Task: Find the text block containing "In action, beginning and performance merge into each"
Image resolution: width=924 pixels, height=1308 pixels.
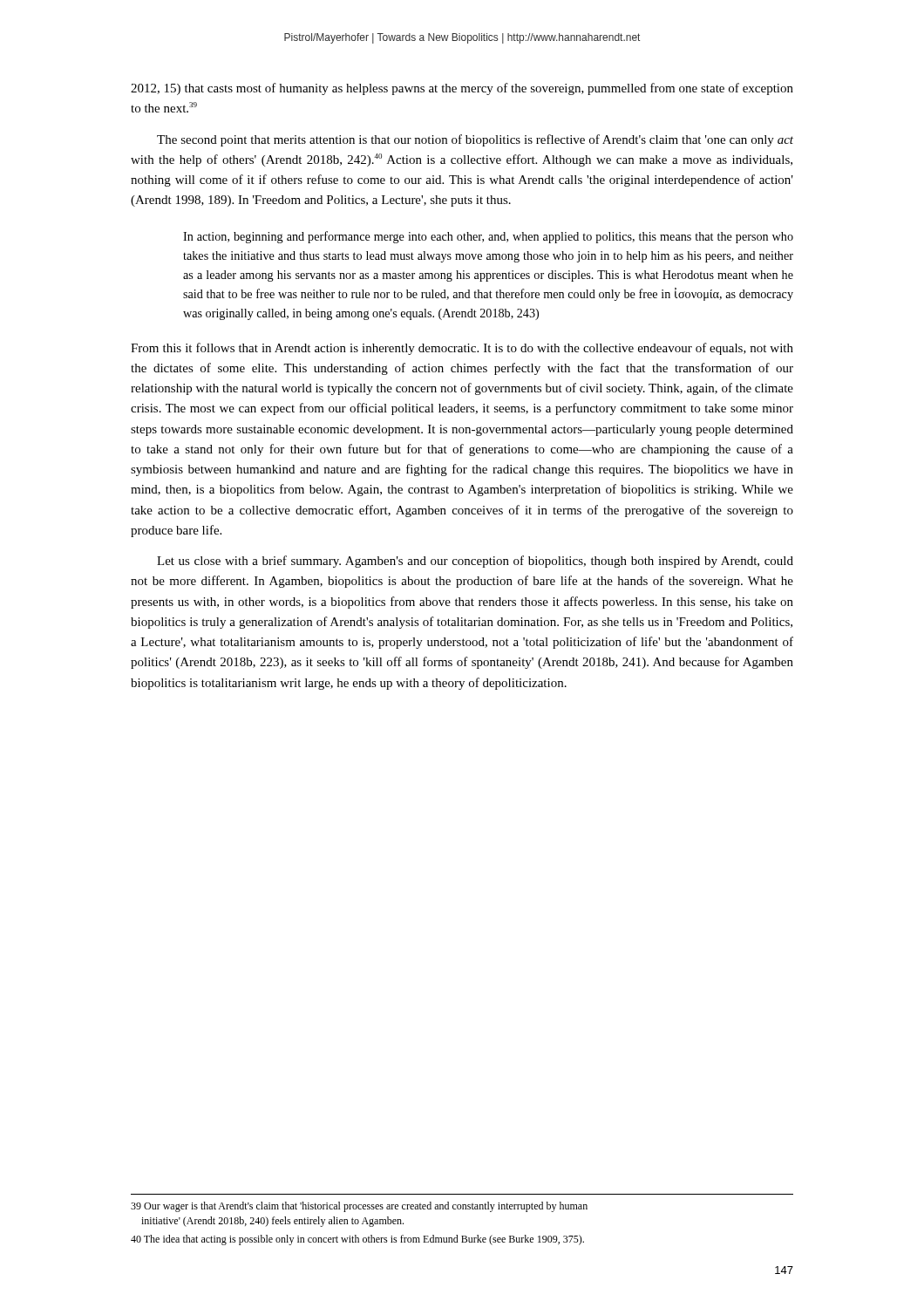Action: [488, 274]
